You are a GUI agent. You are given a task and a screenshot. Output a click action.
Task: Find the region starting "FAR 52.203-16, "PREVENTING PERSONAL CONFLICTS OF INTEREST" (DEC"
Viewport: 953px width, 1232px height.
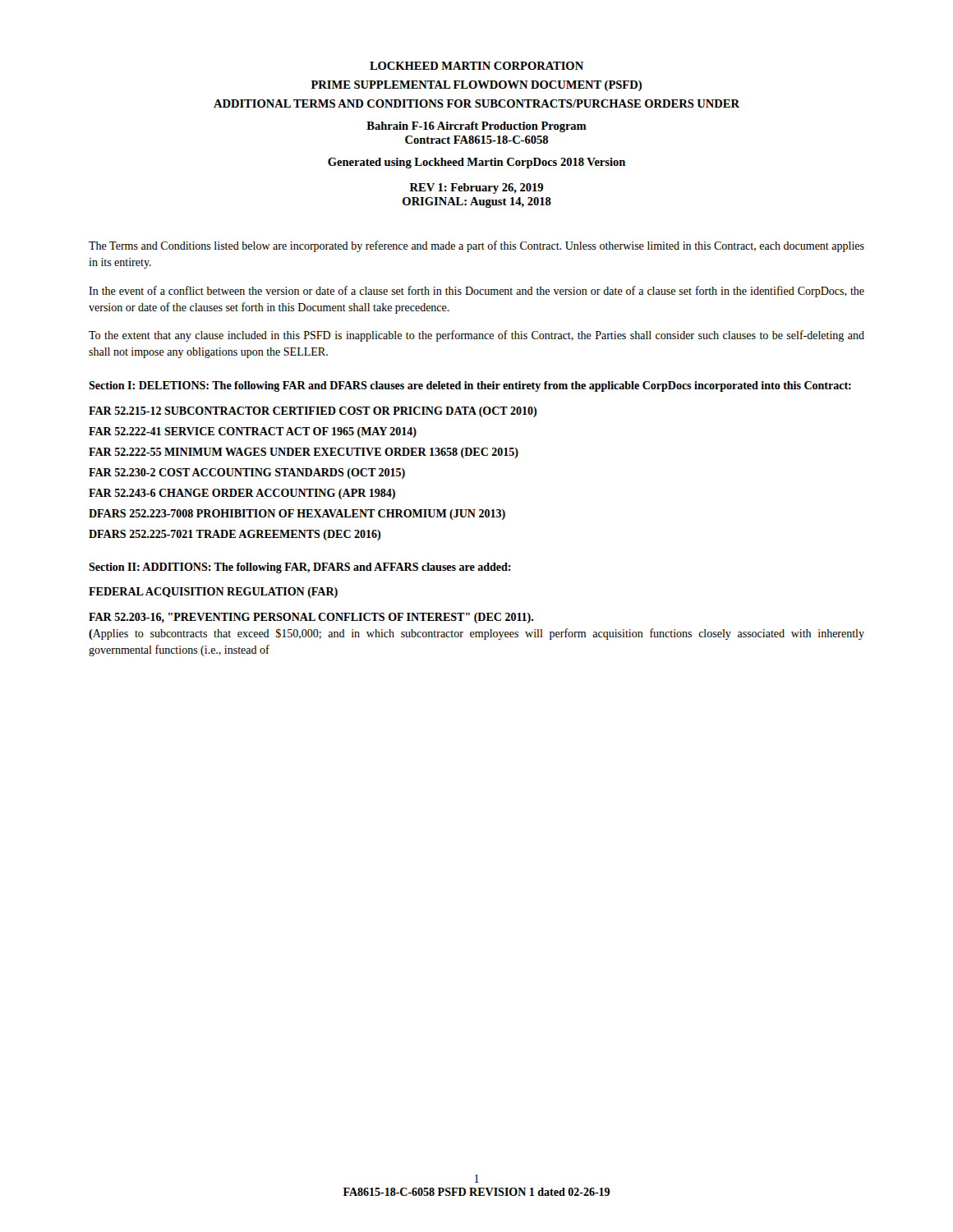click(476, 634)
